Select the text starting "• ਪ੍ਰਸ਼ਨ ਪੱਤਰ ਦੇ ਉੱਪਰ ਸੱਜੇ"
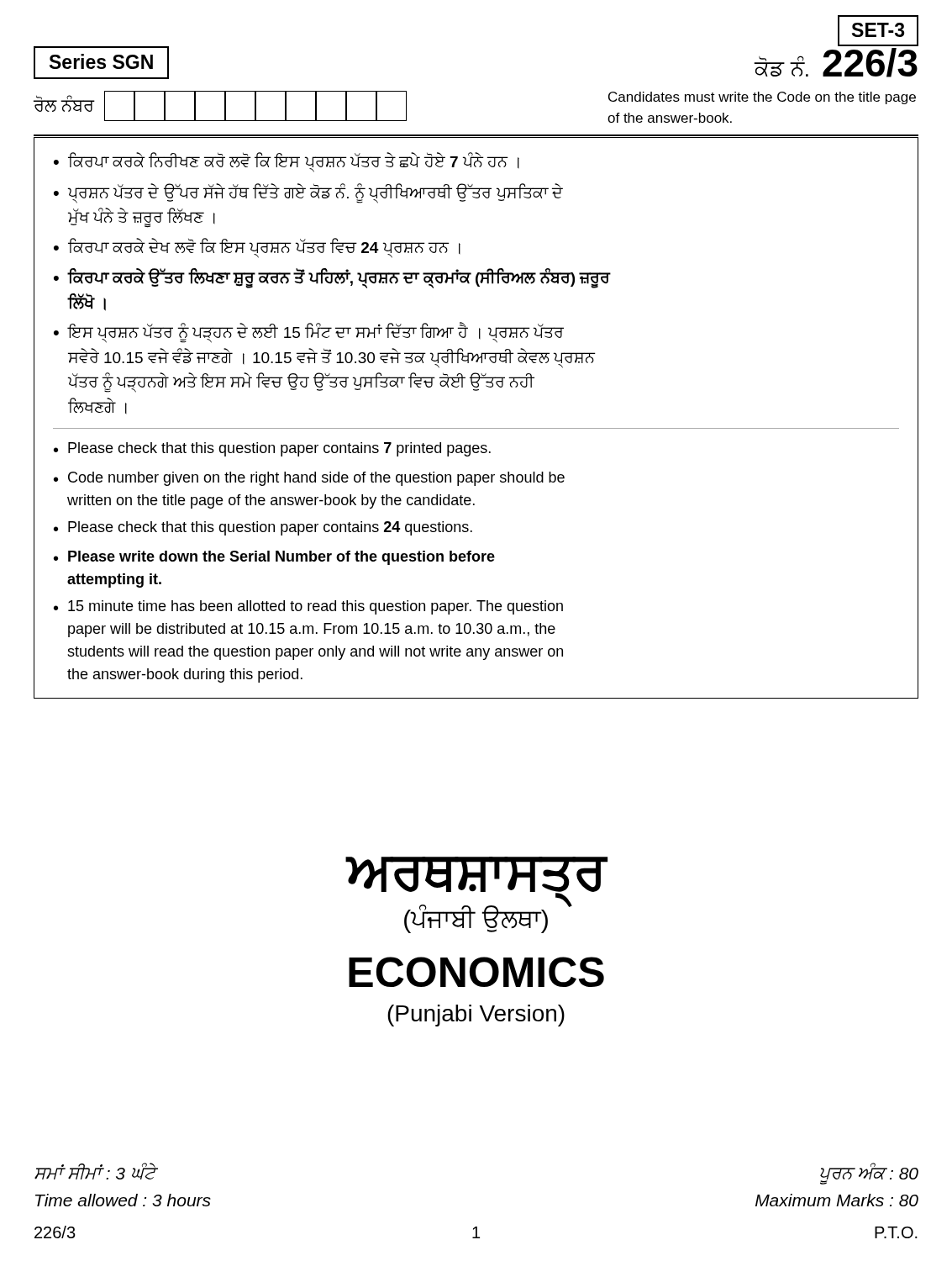The height and width of the screenshot is (1261, 952). [476, 205]
